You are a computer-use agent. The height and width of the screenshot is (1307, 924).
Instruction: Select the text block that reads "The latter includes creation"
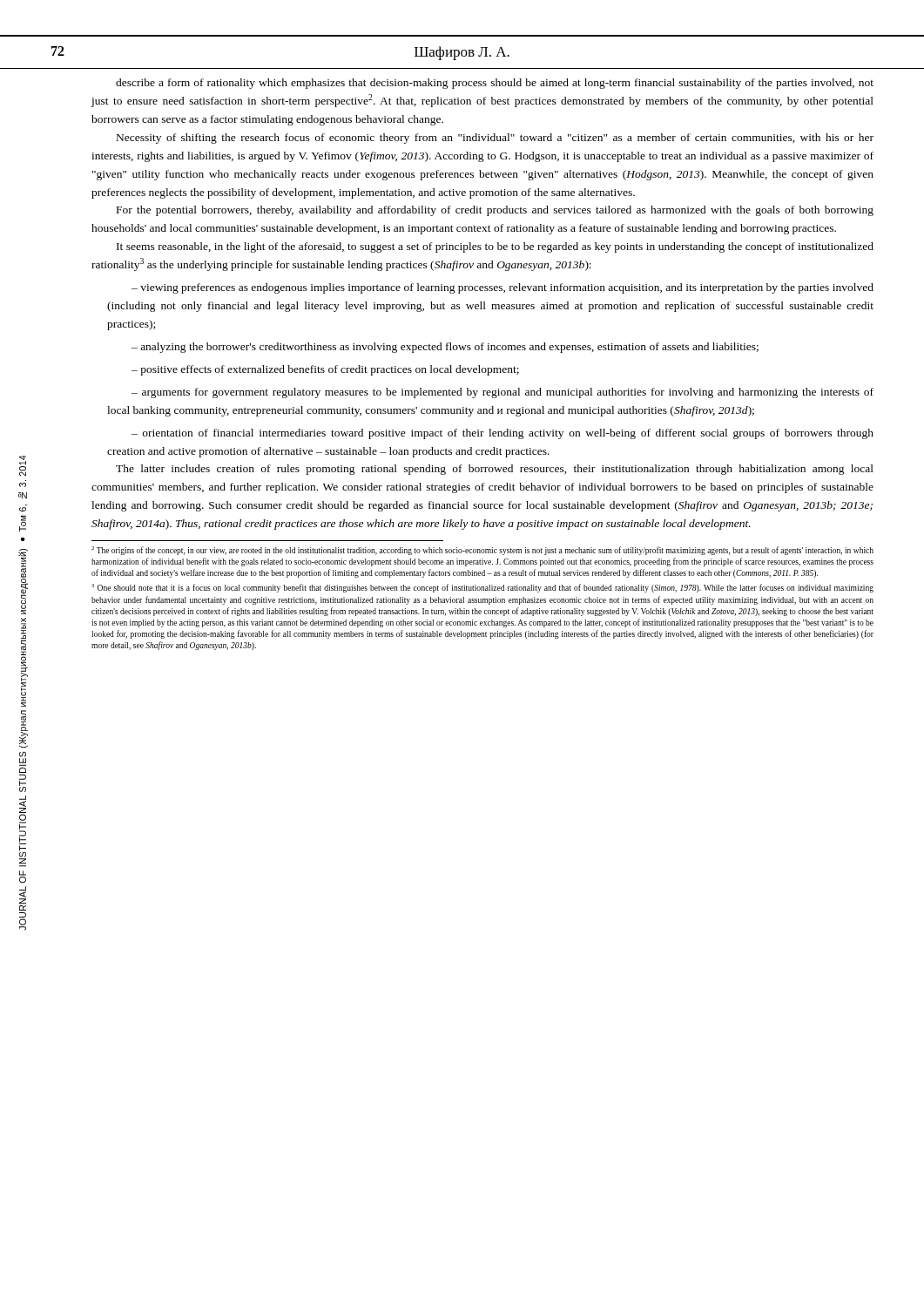(x=482, y=497)
